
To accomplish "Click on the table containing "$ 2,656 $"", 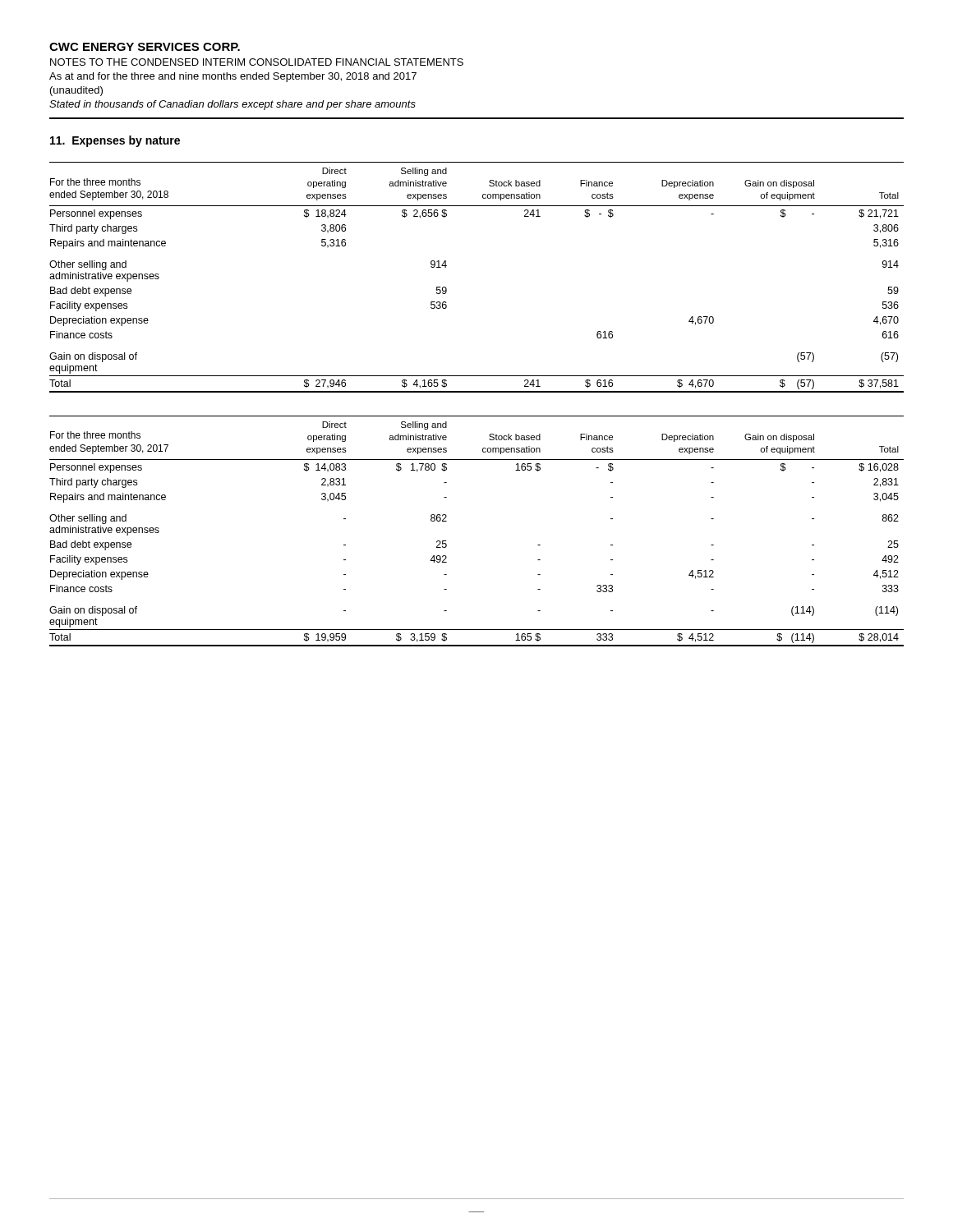I will click(x=476, y=277).
